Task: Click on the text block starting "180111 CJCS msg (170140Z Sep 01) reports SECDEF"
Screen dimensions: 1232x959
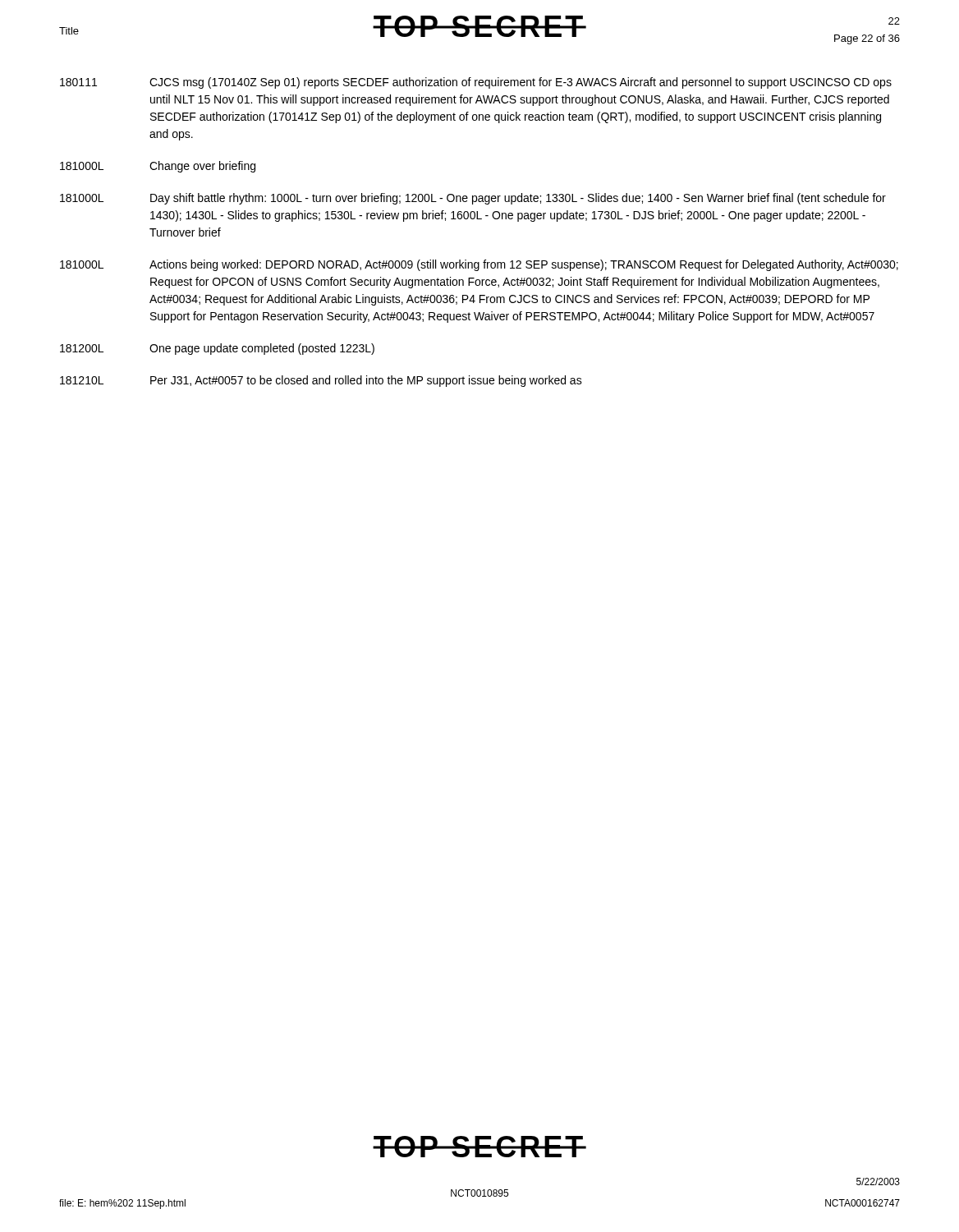Action: 480,108
